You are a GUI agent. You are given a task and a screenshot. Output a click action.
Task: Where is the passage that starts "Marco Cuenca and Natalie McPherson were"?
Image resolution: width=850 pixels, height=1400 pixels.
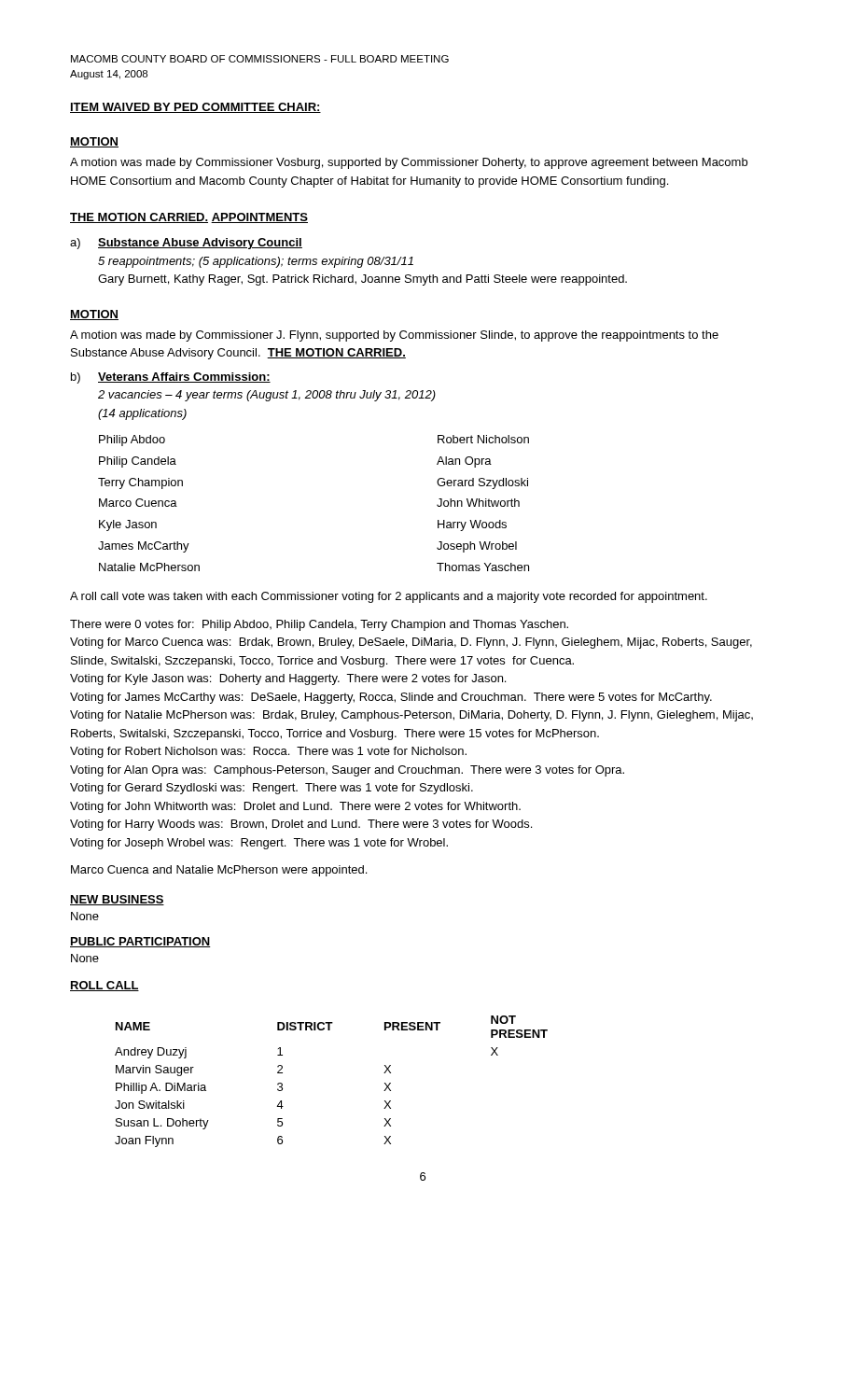point(219,870)
